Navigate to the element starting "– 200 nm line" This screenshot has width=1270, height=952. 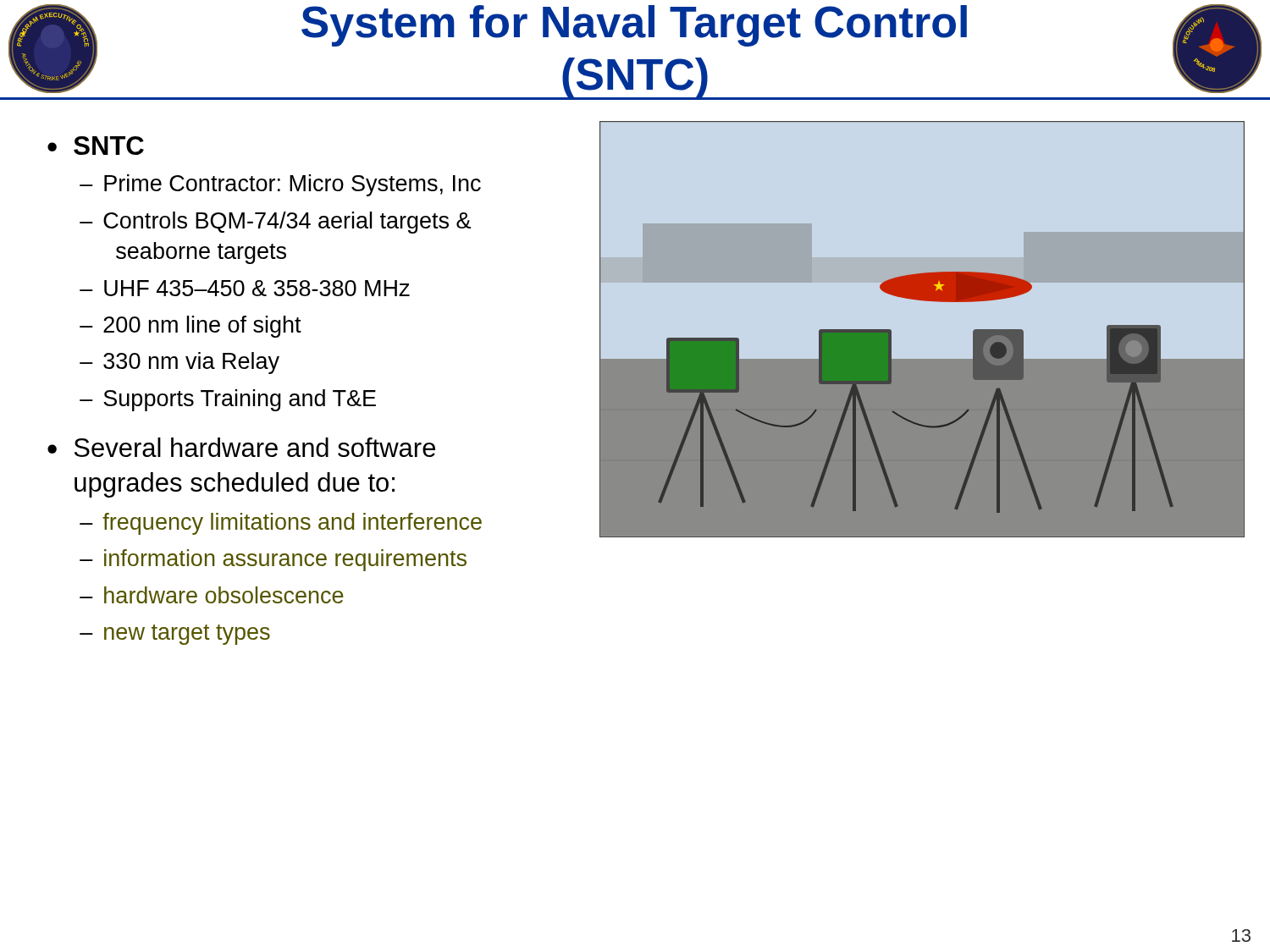190,325
